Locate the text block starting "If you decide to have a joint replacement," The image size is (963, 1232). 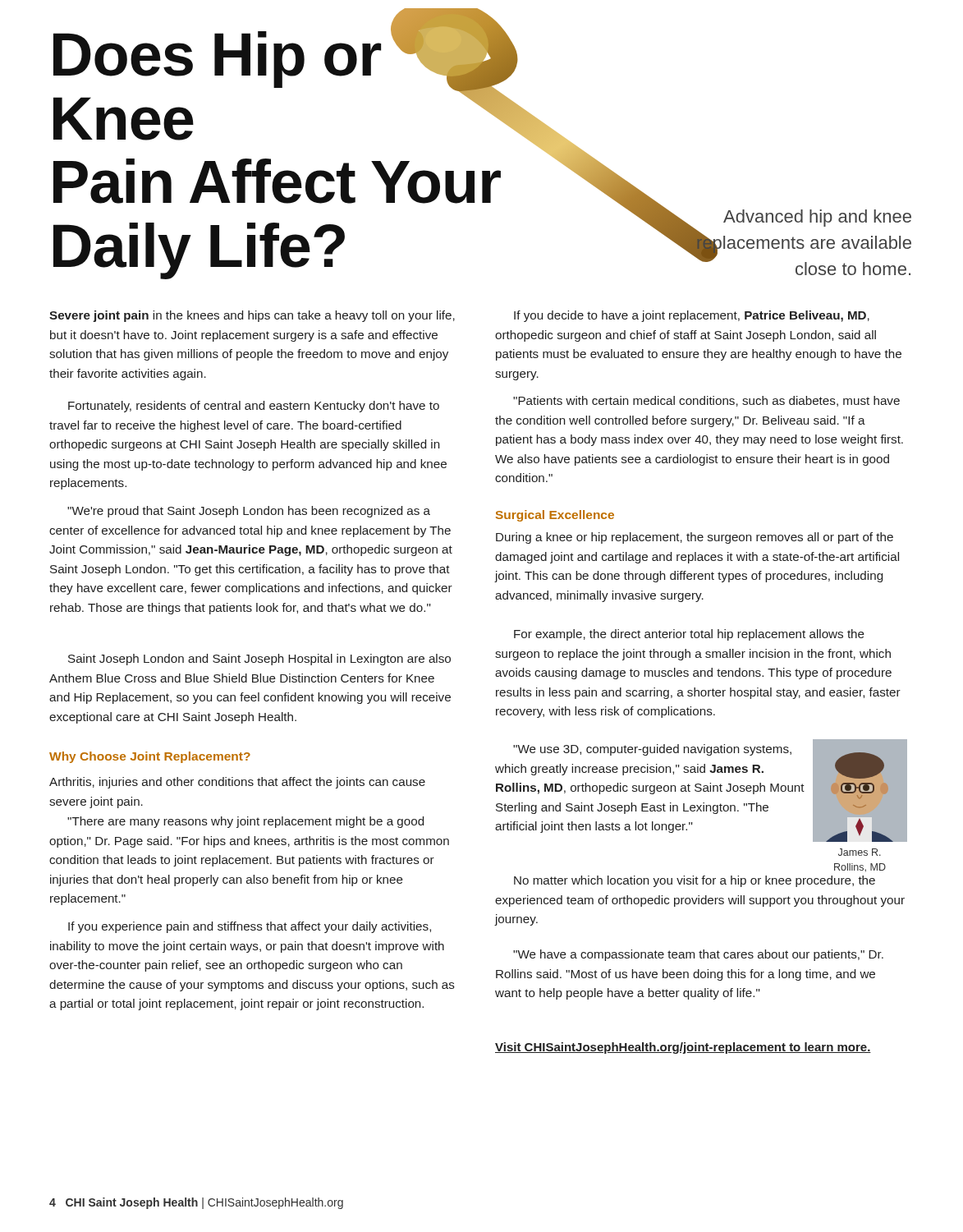point(700,344)
